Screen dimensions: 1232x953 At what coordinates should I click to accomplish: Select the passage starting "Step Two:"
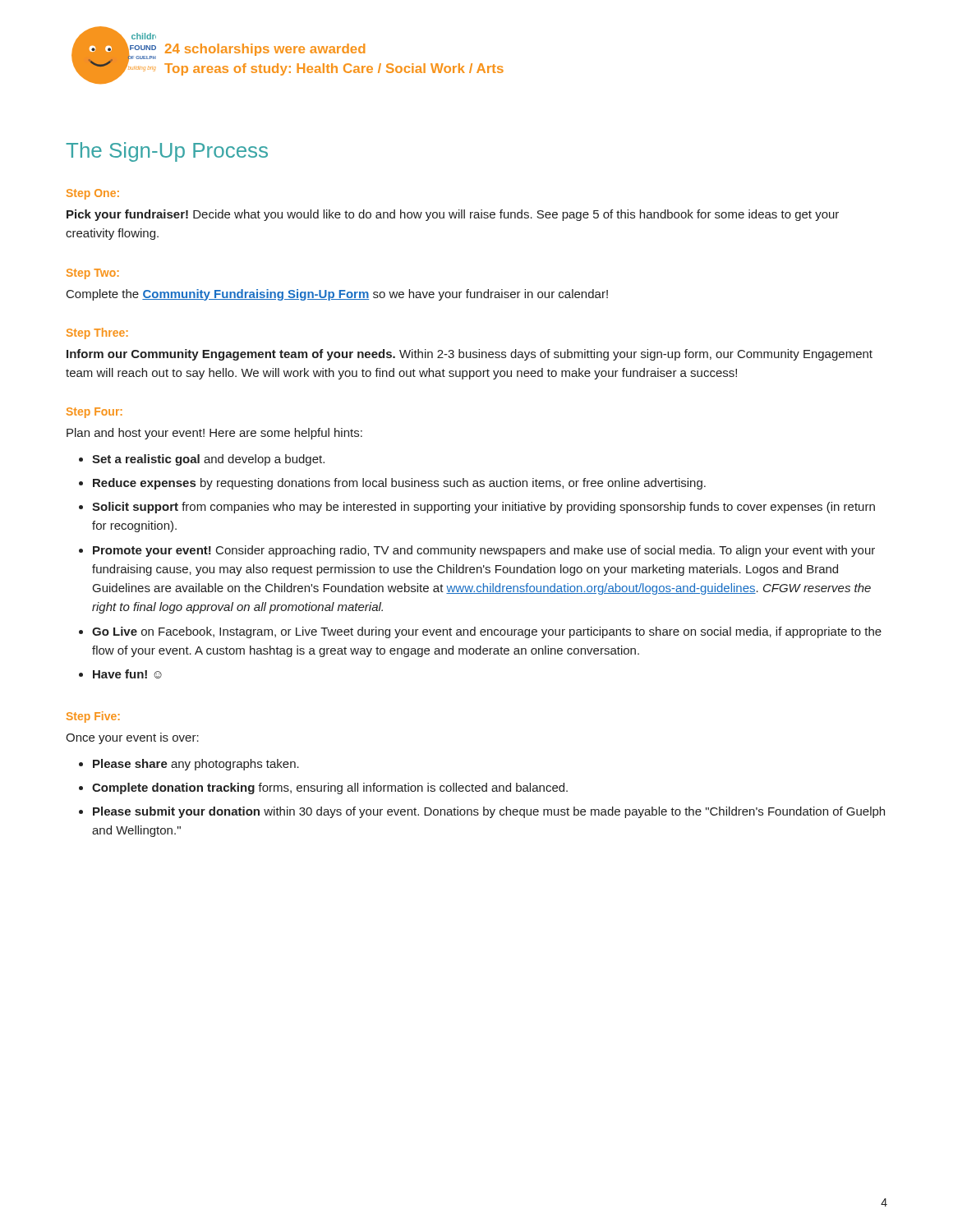point(93,272)
